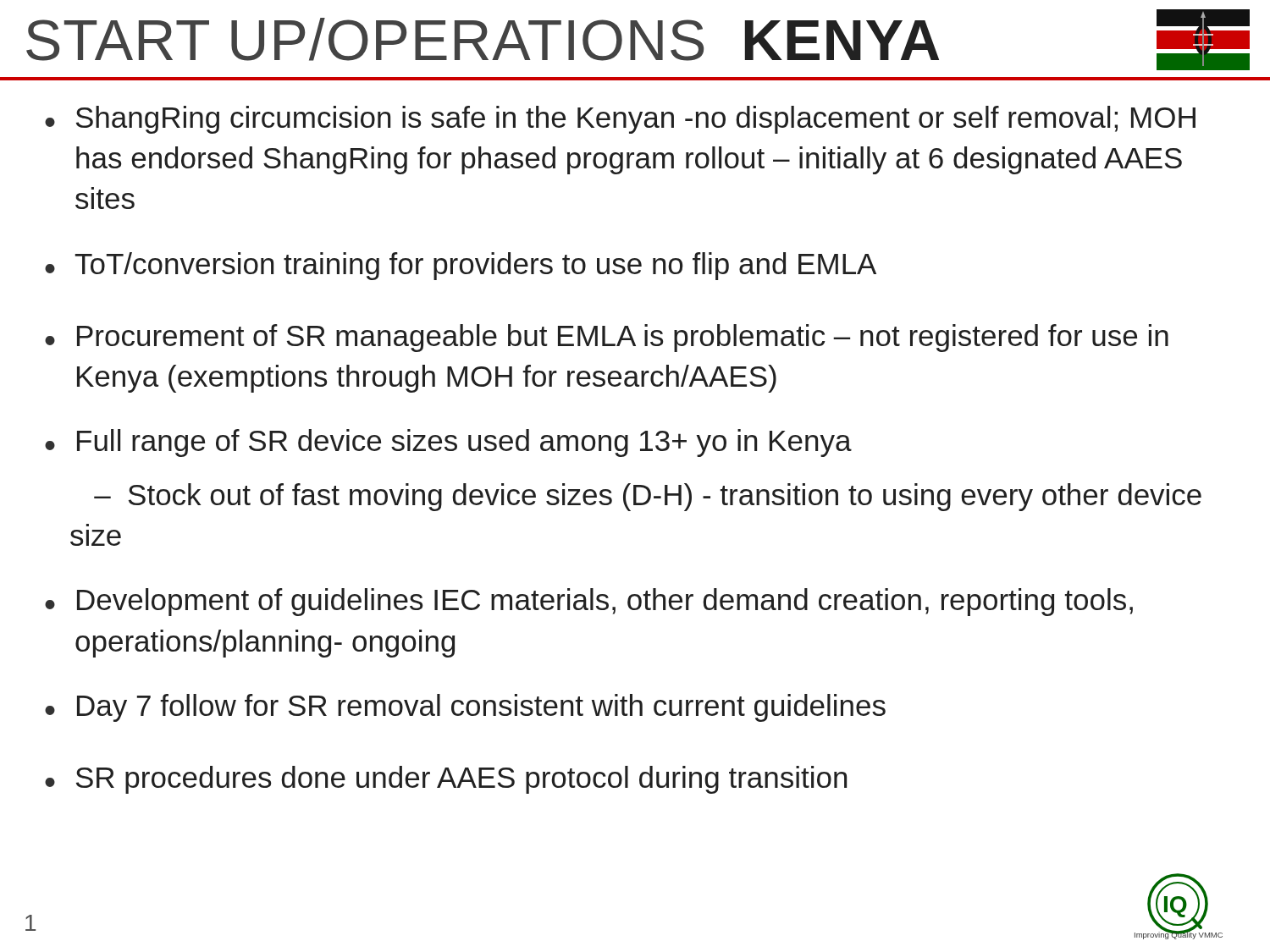This screenshot has height=952, width=1270.
Task: Locate the list item that says "• ShangRing circumcision is safe in the"
Action: coord(632,158)
